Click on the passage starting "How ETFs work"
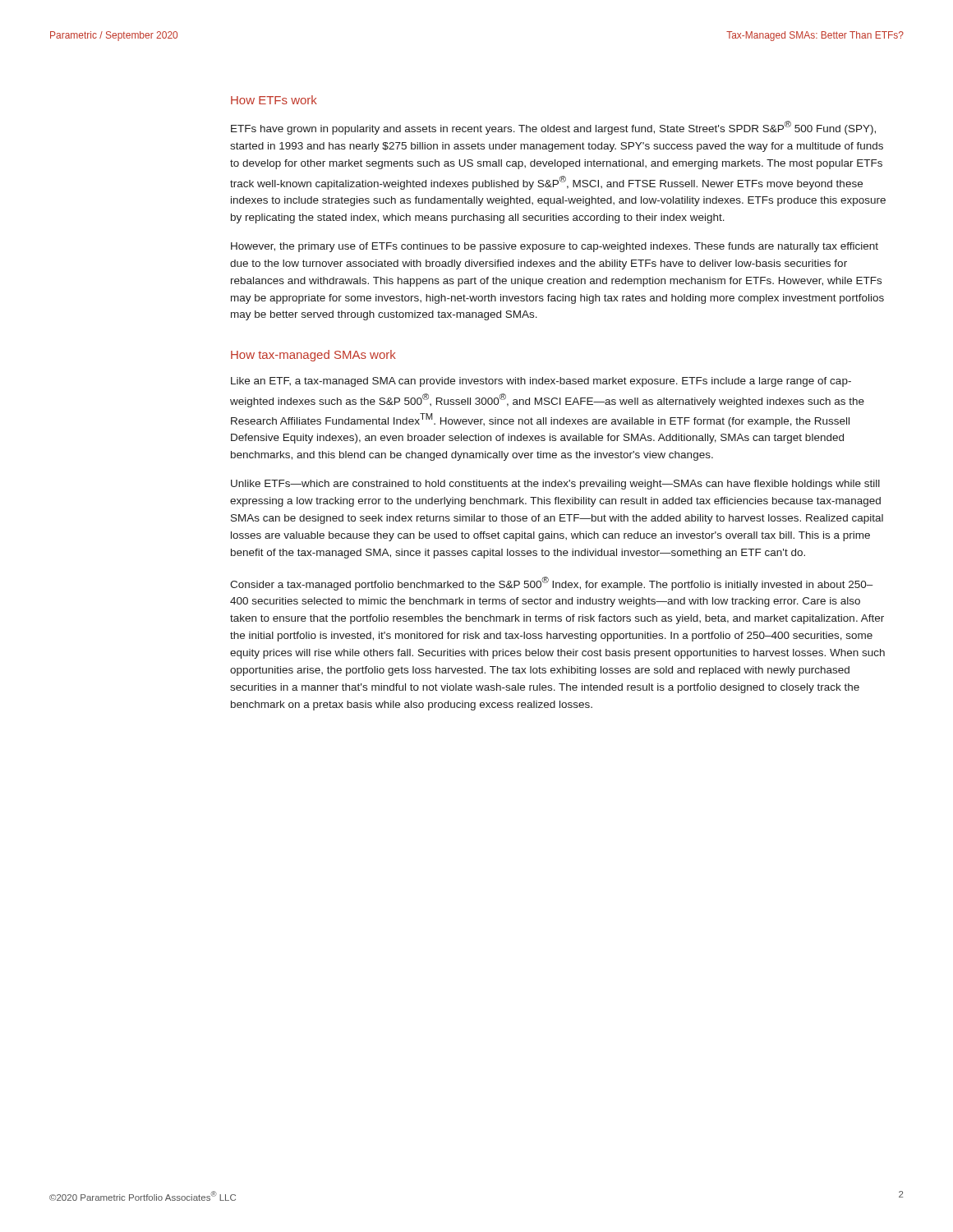953x1232 pixels. point(274,100)
